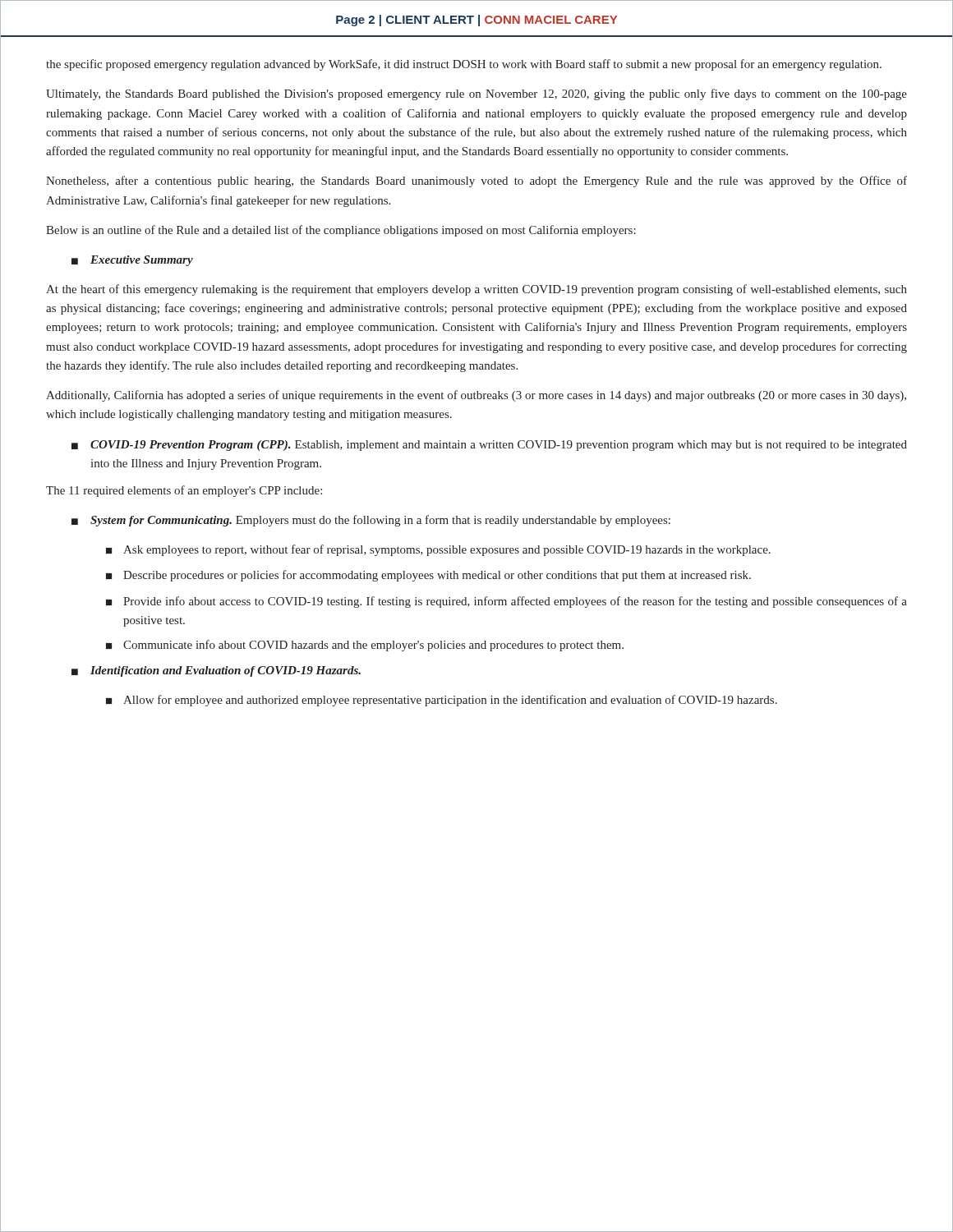Screen dimensions: 1232x953
Task: Select the region starting "■ System for Communicating."
Action: tap(489, 522)
